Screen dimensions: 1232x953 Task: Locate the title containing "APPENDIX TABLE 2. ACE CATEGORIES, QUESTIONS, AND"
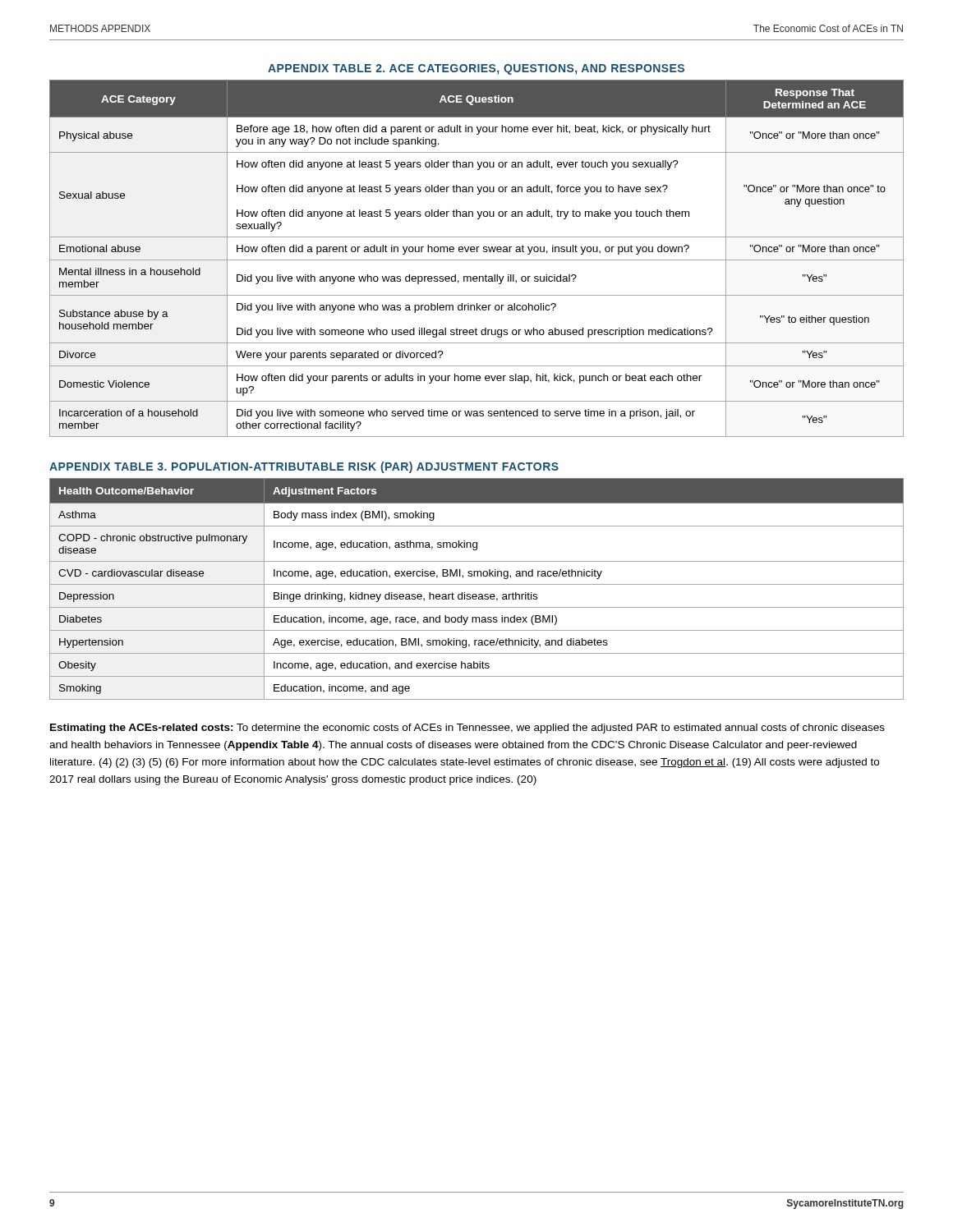click(476, 68)
